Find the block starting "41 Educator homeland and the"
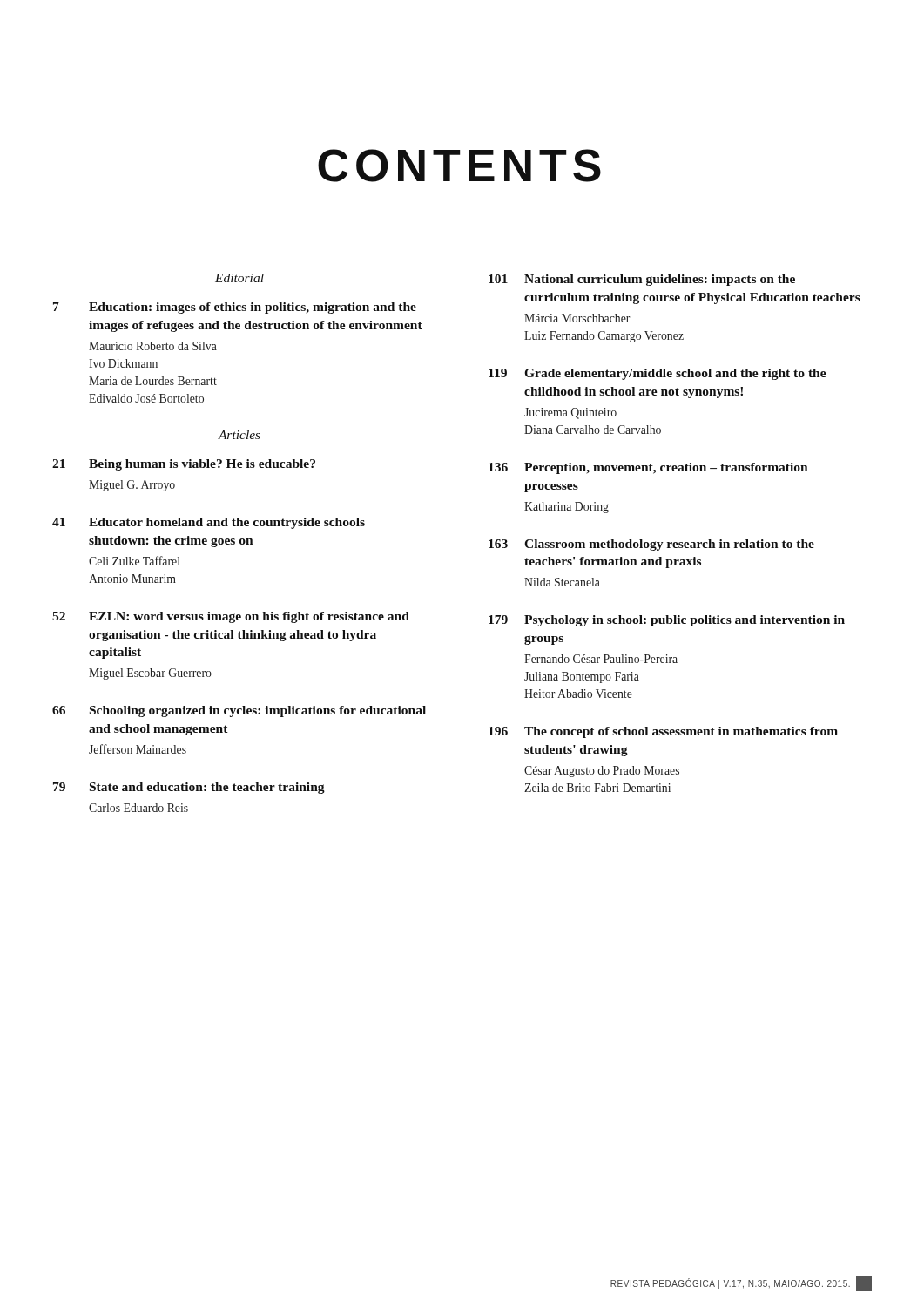 [x=240, y=550]
